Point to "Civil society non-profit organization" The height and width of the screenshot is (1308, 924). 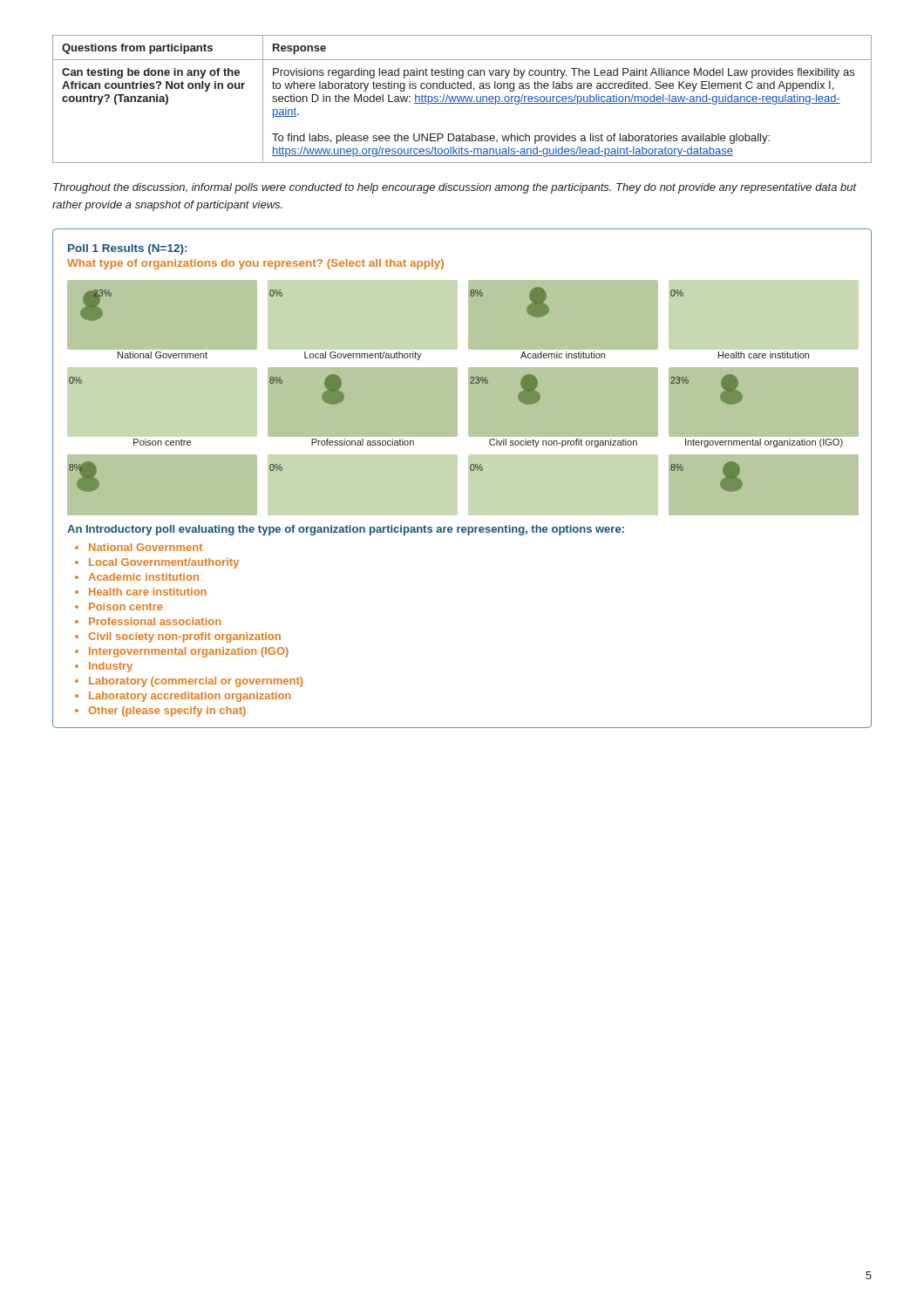coord(185,636)
